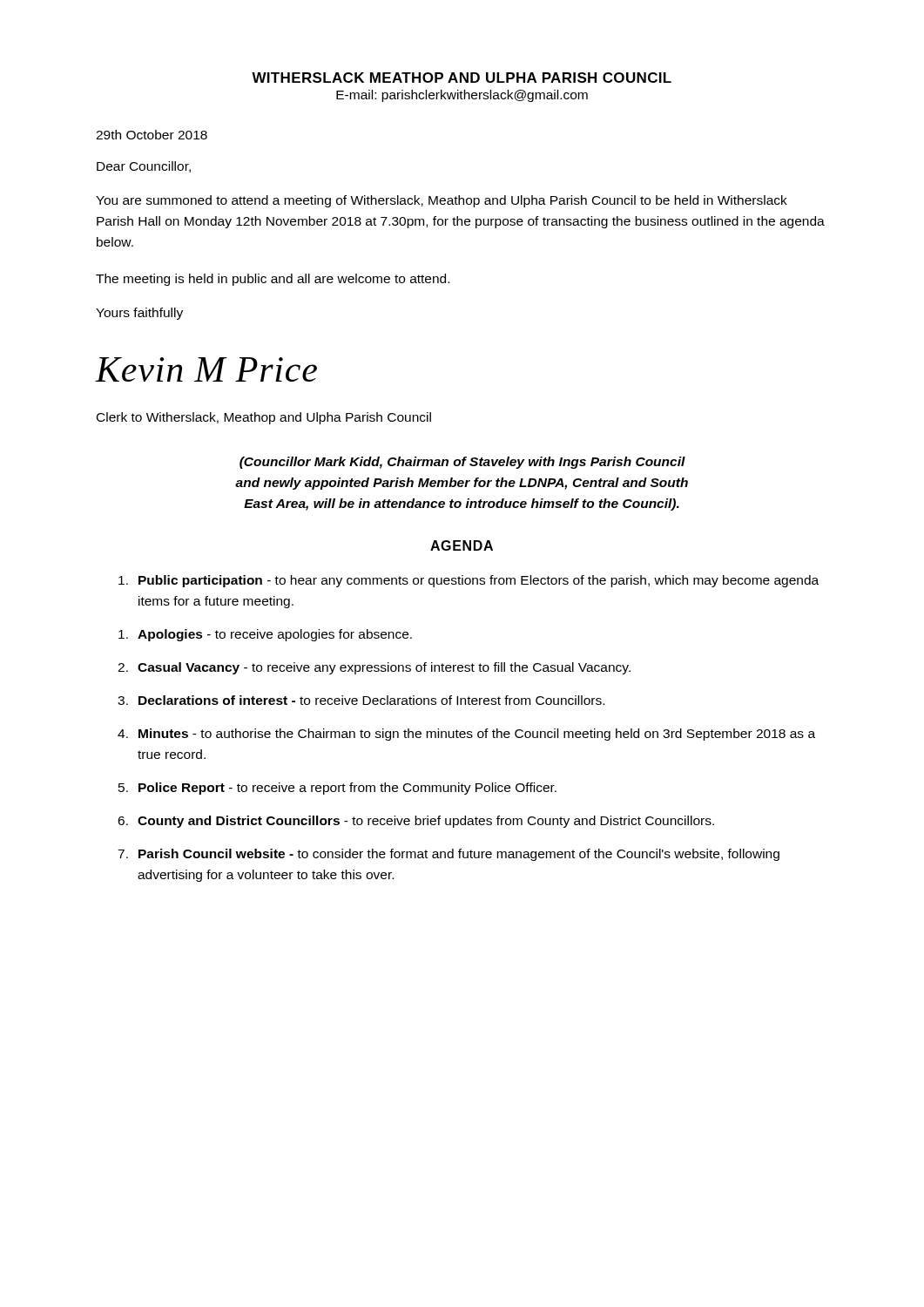Locate the text block that says "(Councillor Mark Kidd, Chairman of"

462,482
